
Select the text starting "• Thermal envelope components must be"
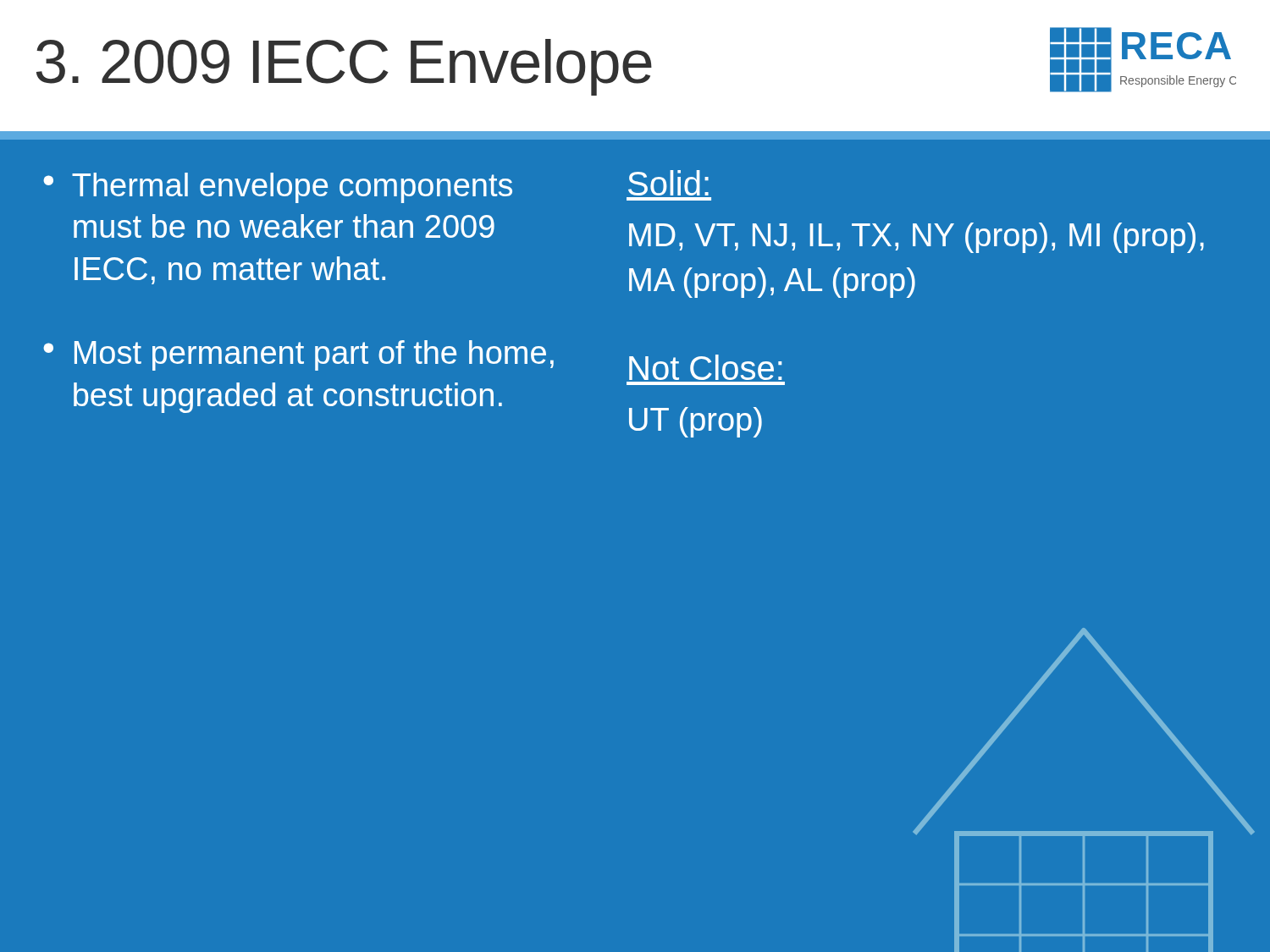click(313, 228)
